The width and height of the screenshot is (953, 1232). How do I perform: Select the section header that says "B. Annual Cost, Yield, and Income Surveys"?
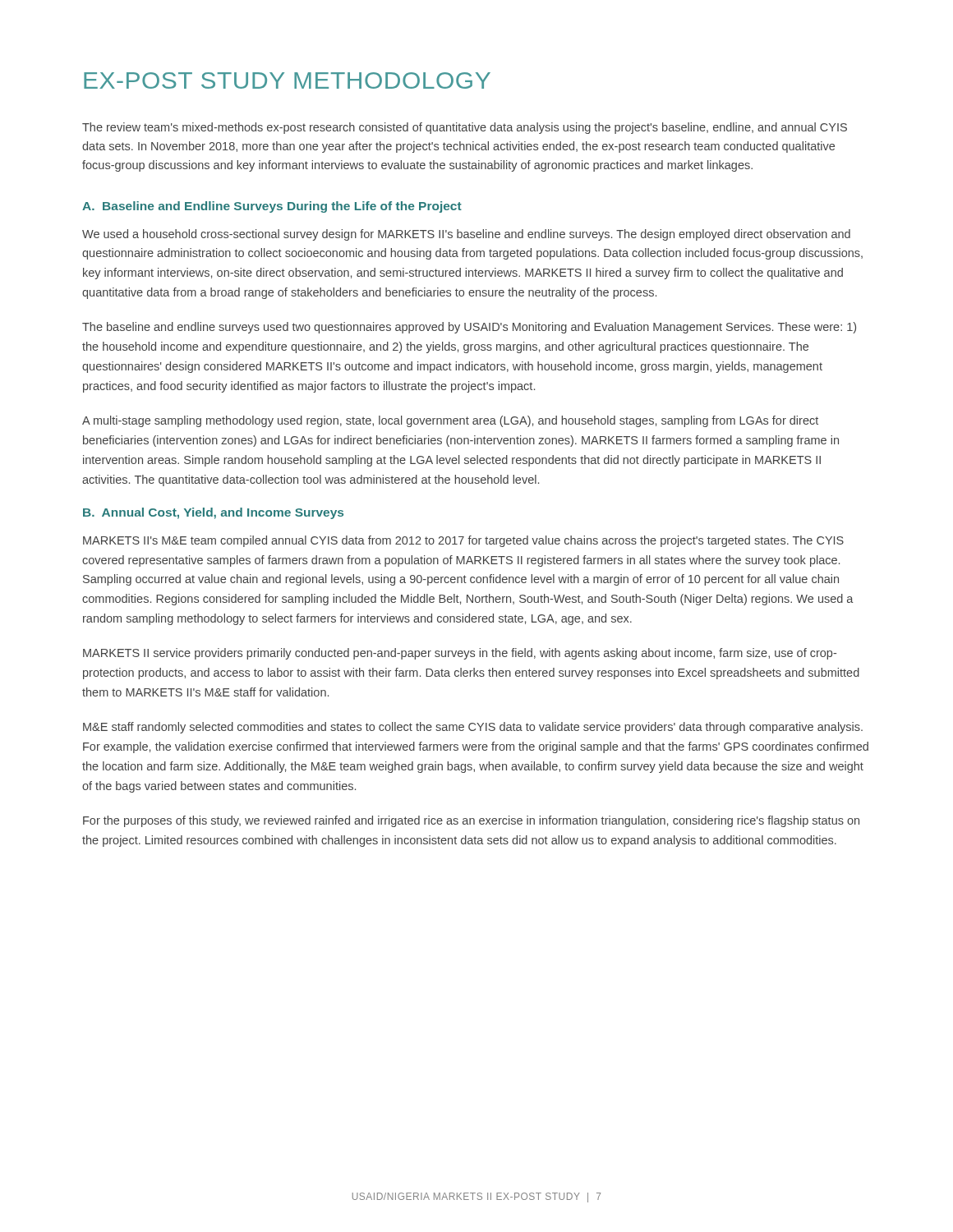pyautogui.click(x=213, y=512)
